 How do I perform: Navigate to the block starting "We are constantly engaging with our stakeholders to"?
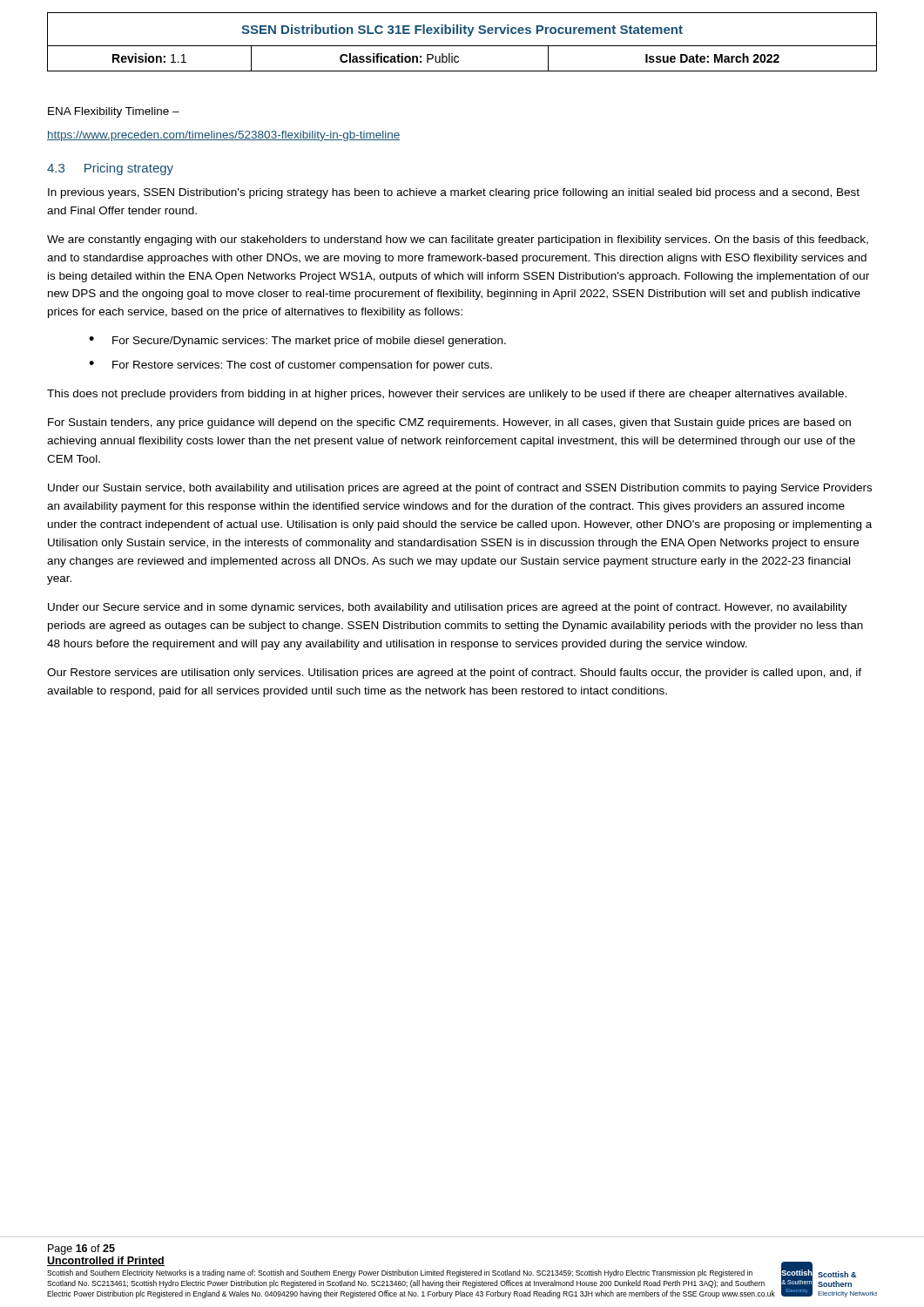[x=458, y=275]
